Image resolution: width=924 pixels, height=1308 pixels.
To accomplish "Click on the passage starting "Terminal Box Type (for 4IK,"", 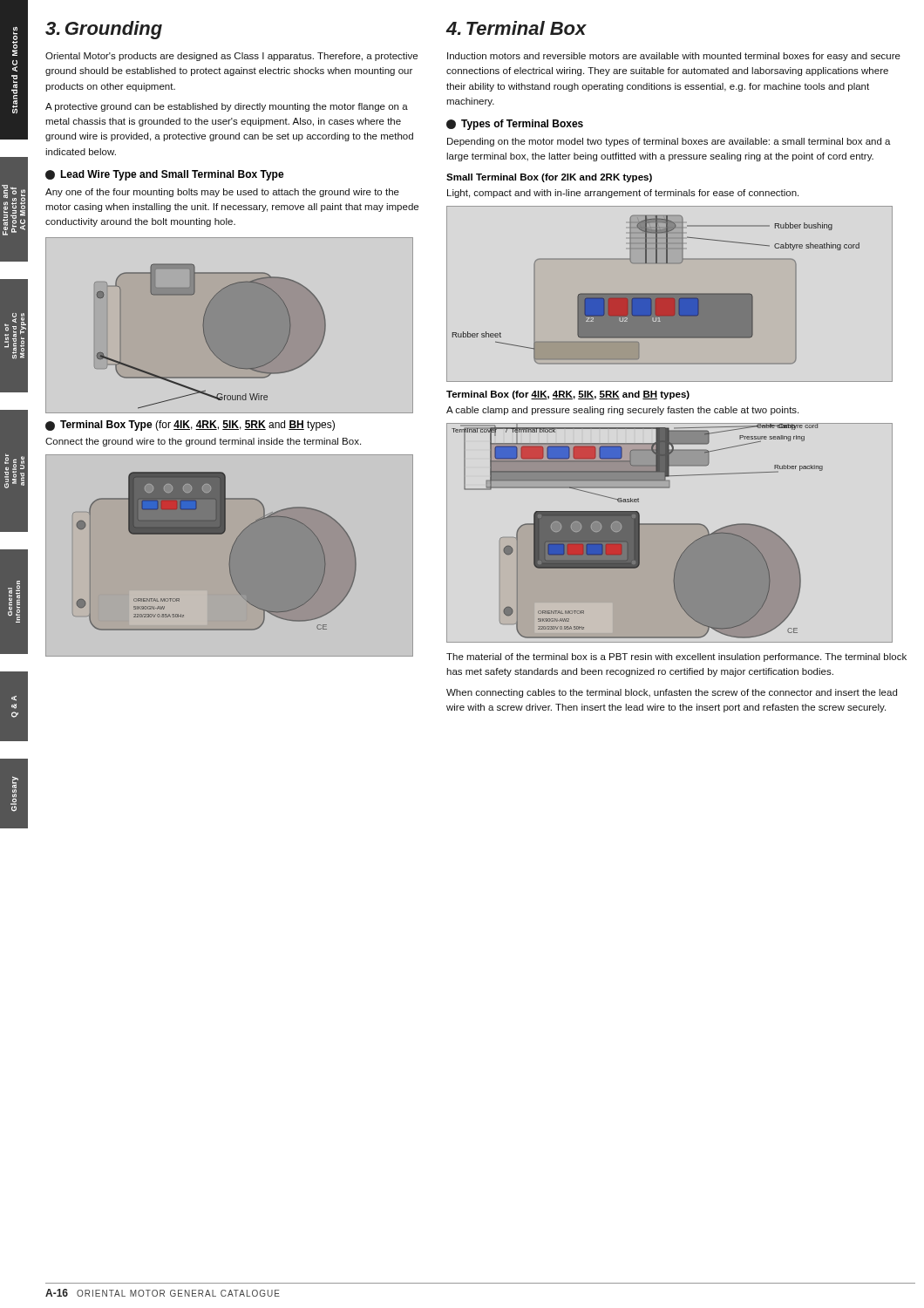I will click(190, 424).
